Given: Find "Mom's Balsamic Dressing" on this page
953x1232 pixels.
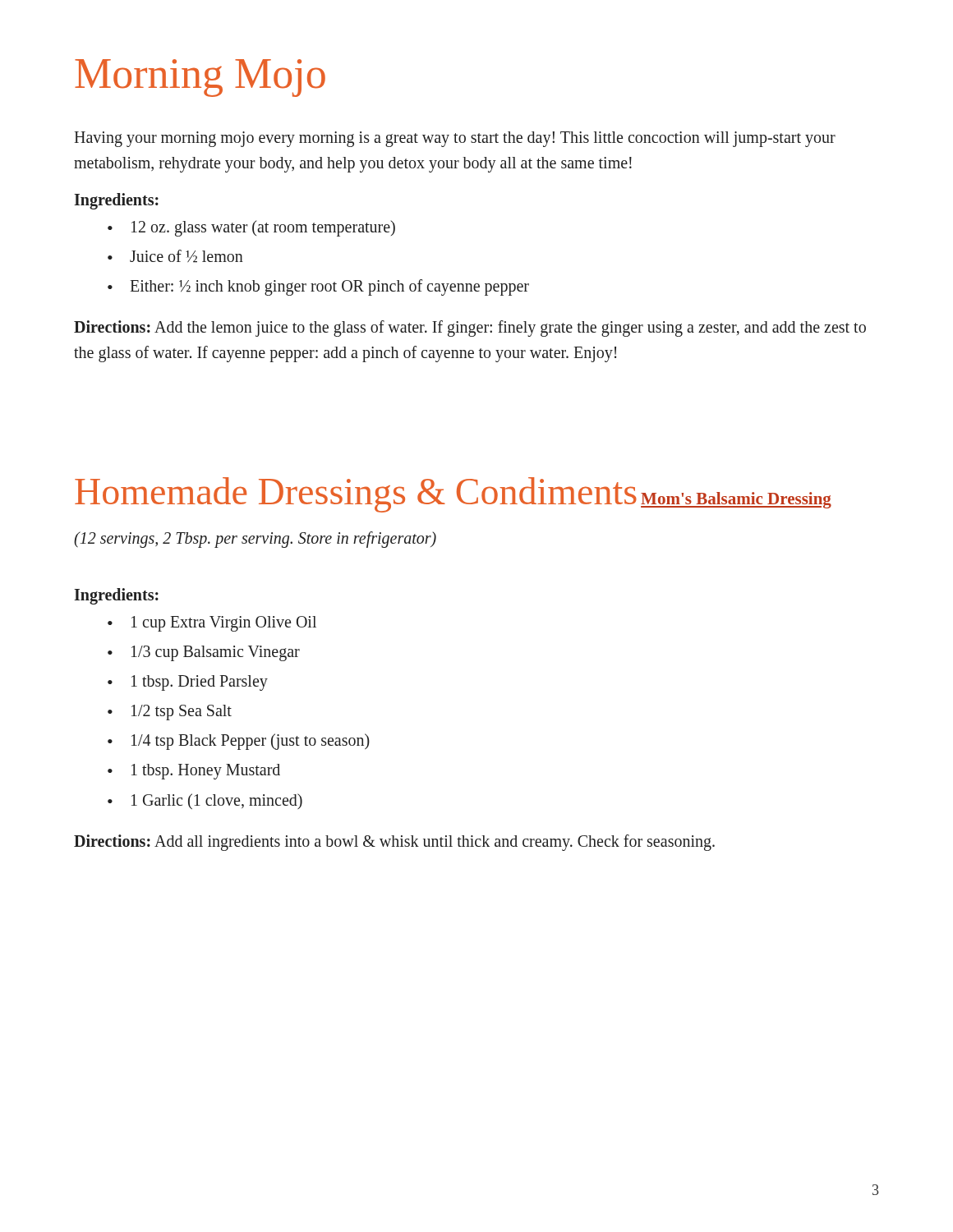Looking at the screenshot, I should coord(736,499).
